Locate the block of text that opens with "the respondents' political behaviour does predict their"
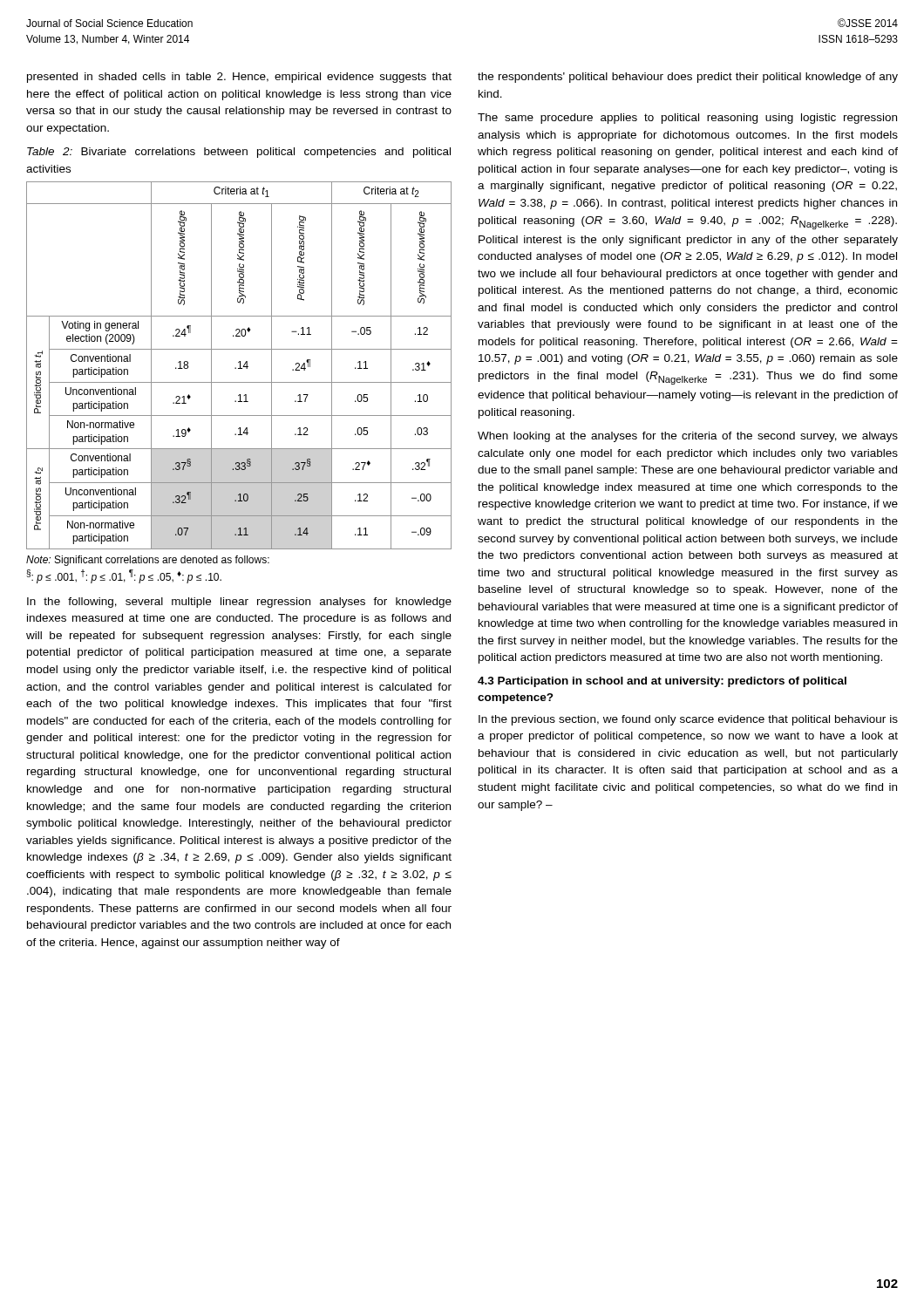Image resolution: width=924 pixels, height=1308 pixels. [688, 367]
